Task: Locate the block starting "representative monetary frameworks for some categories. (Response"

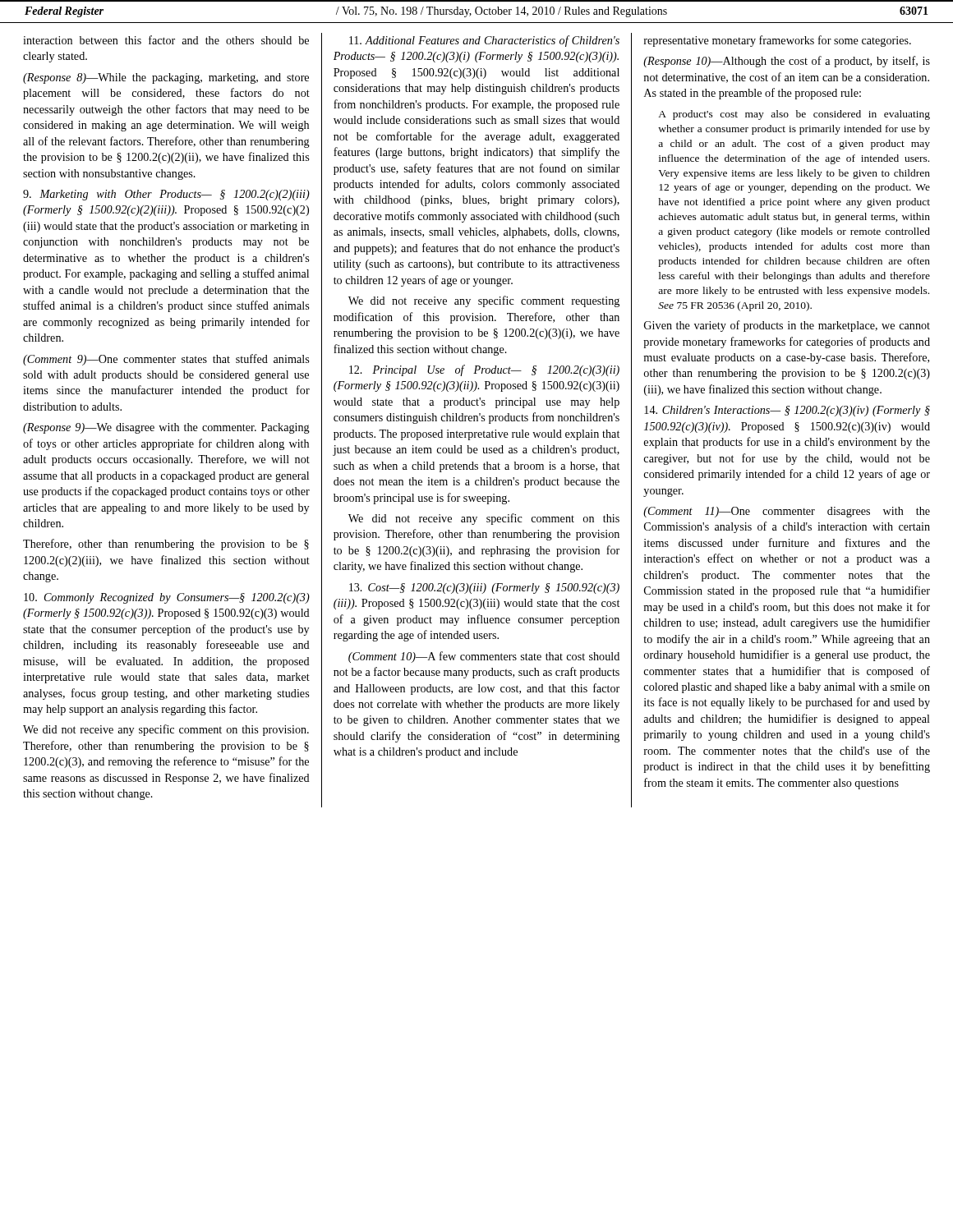Action: pos(787,412)
